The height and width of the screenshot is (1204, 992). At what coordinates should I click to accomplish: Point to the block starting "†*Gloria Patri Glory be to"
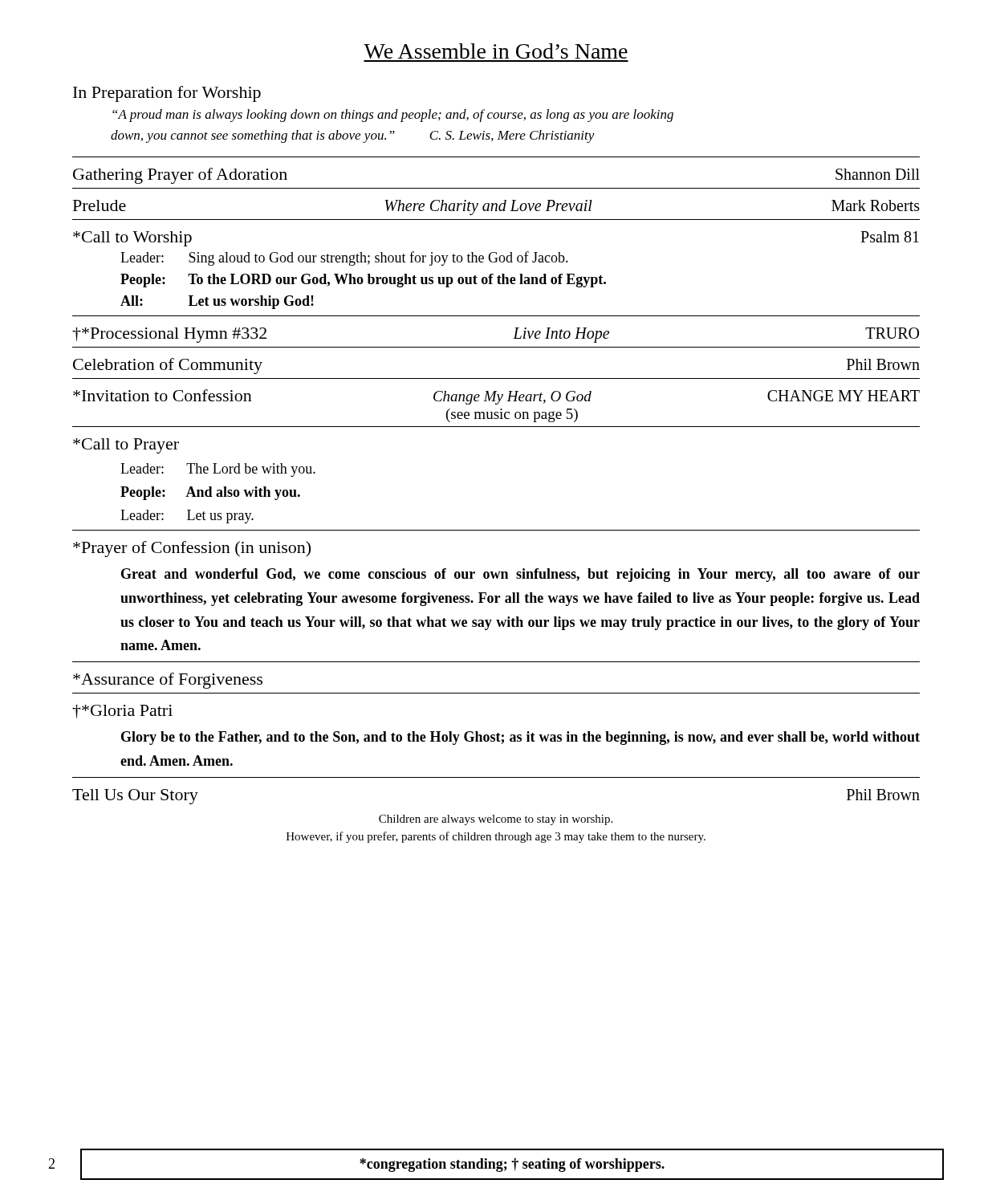coord(496,737)
